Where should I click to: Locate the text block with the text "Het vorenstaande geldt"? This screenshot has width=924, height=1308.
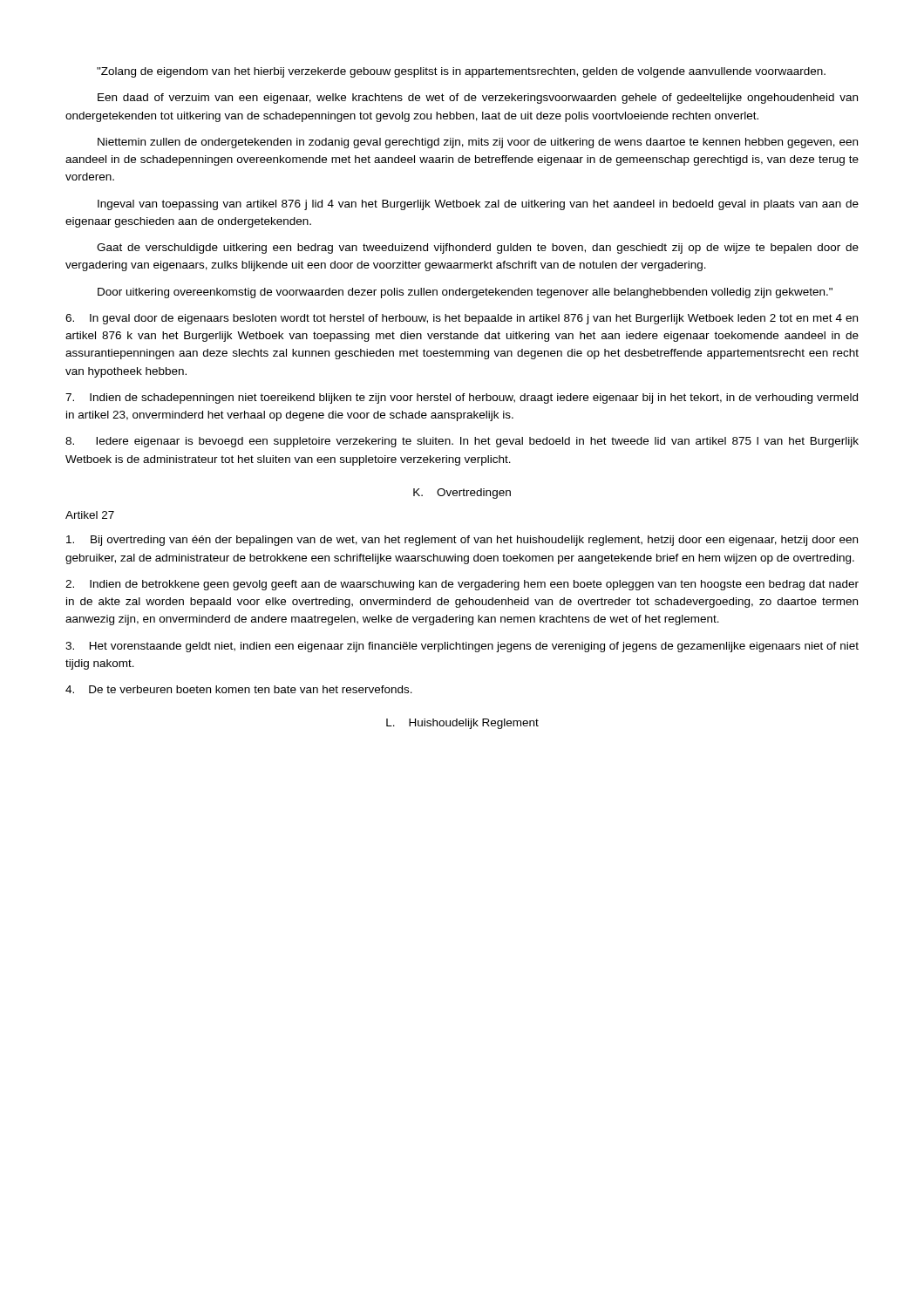(462, 654)
